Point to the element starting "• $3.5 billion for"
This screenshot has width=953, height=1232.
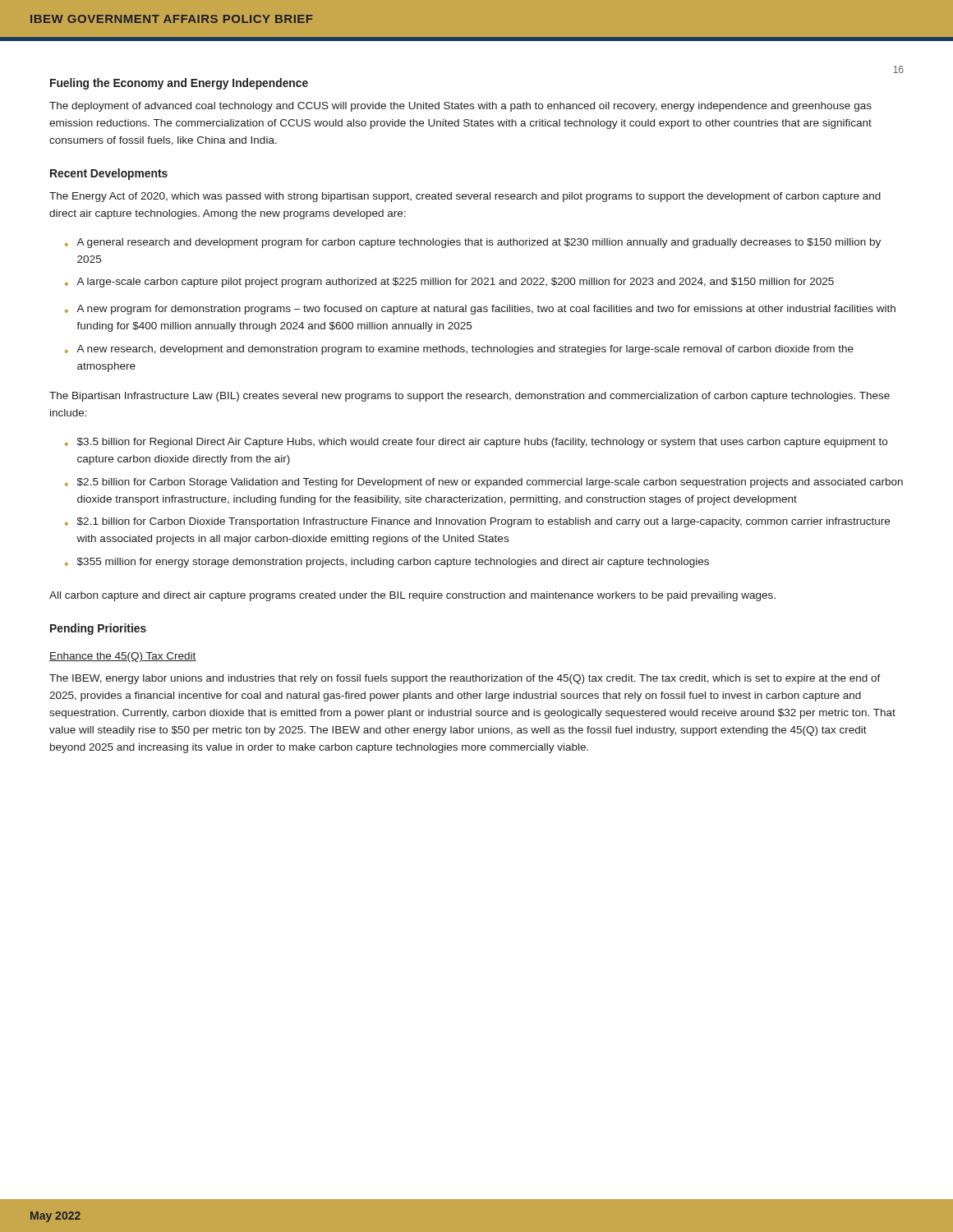484,451
